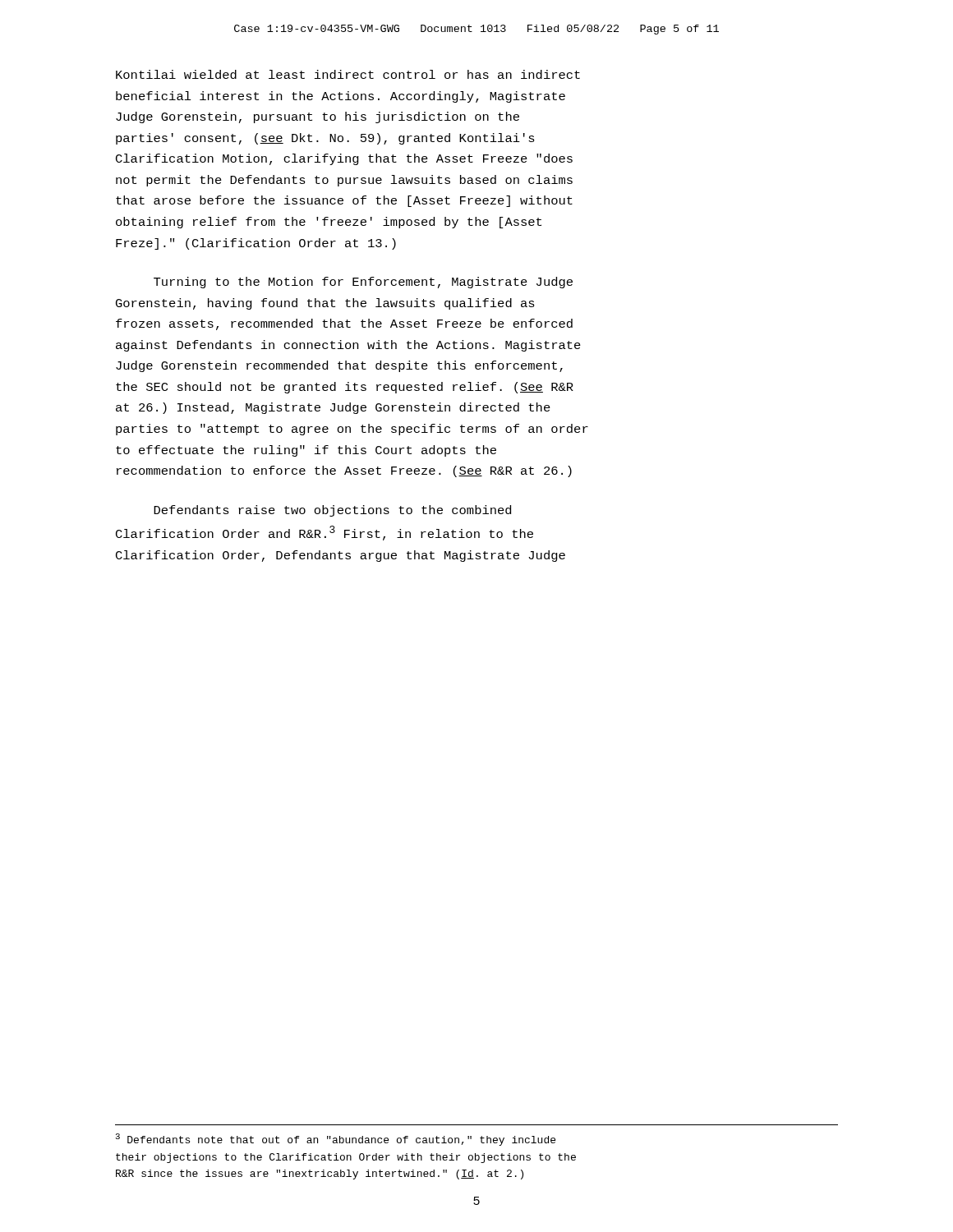Find the element starting "3 Defendants note that out of an "abundance"

(x=346, y=1156)
